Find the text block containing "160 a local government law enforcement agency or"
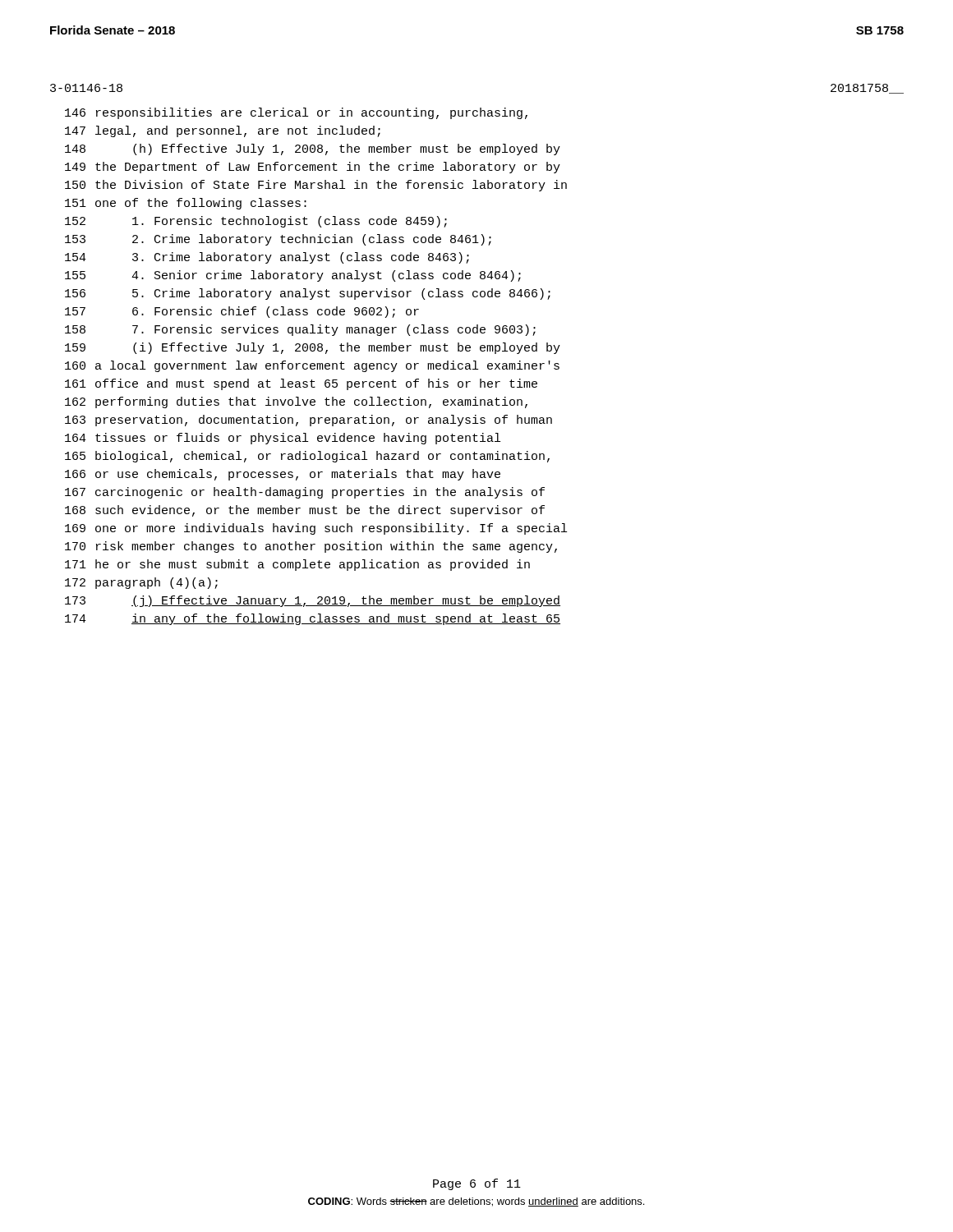The image size is (953, 1232). 476,367
